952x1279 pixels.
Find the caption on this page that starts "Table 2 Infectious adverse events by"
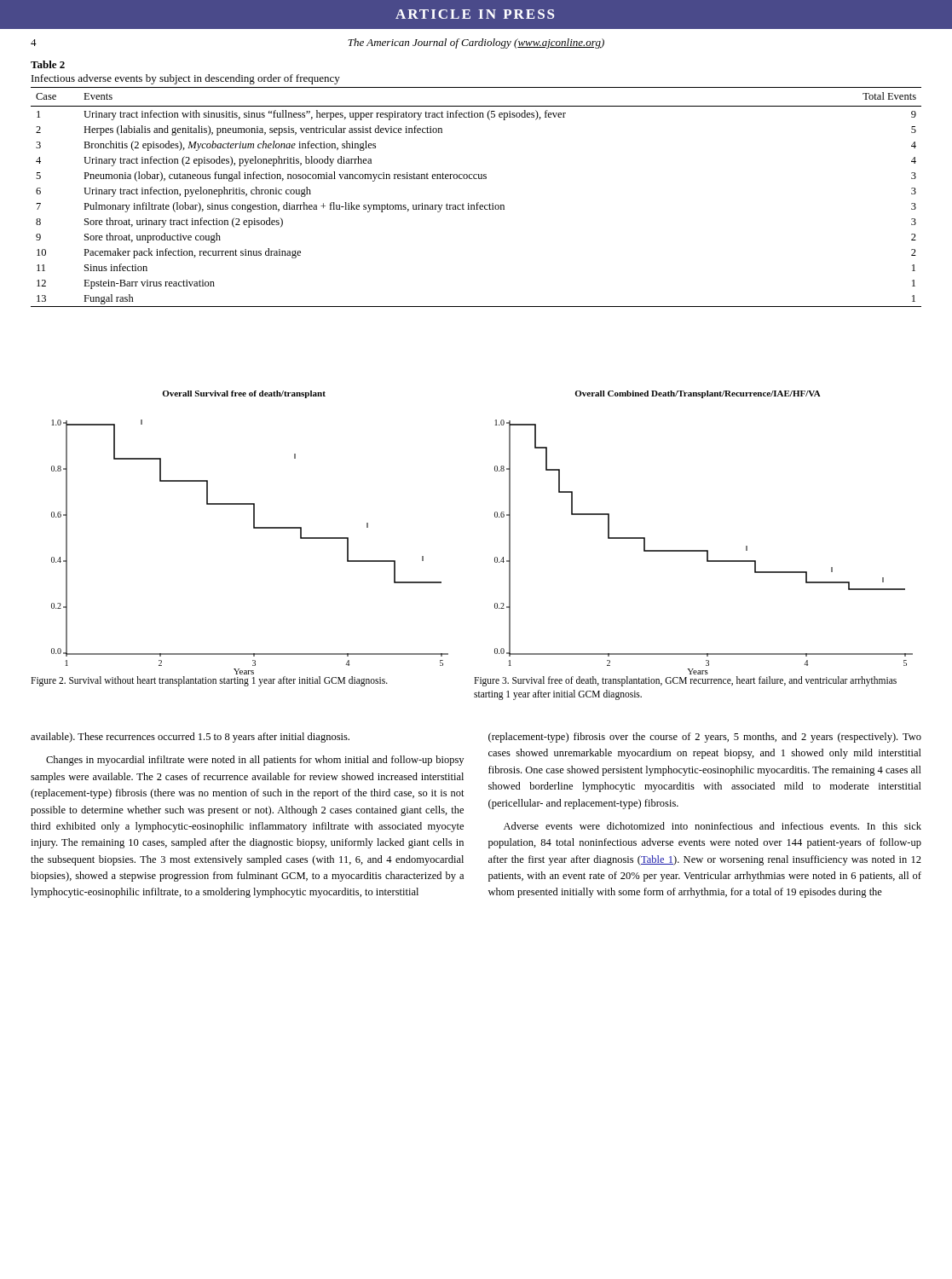(185, 71)
